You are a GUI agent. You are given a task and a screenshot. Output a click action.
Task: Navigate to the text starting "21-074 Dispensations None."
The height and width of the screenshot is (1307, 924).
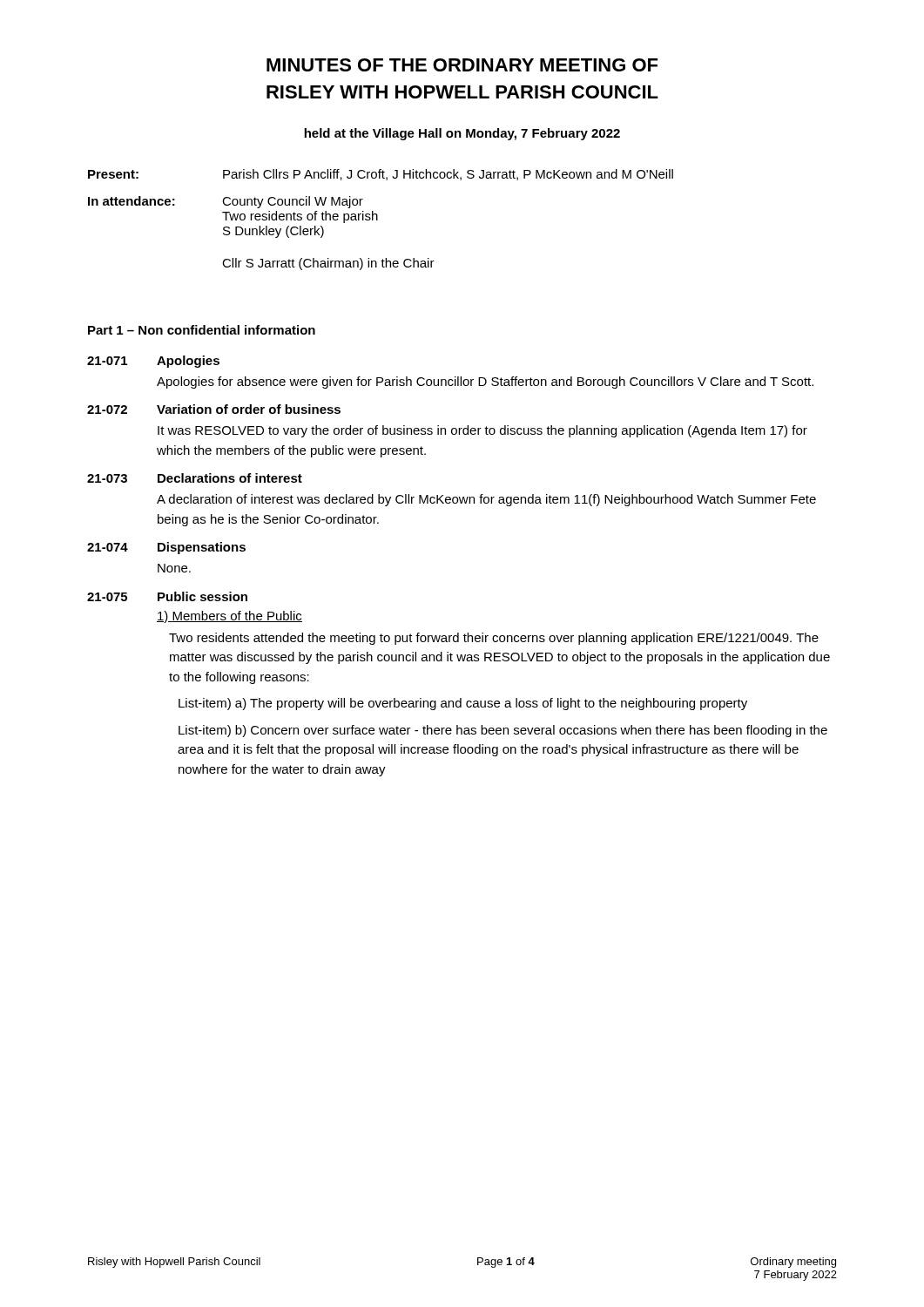[166, 548]
